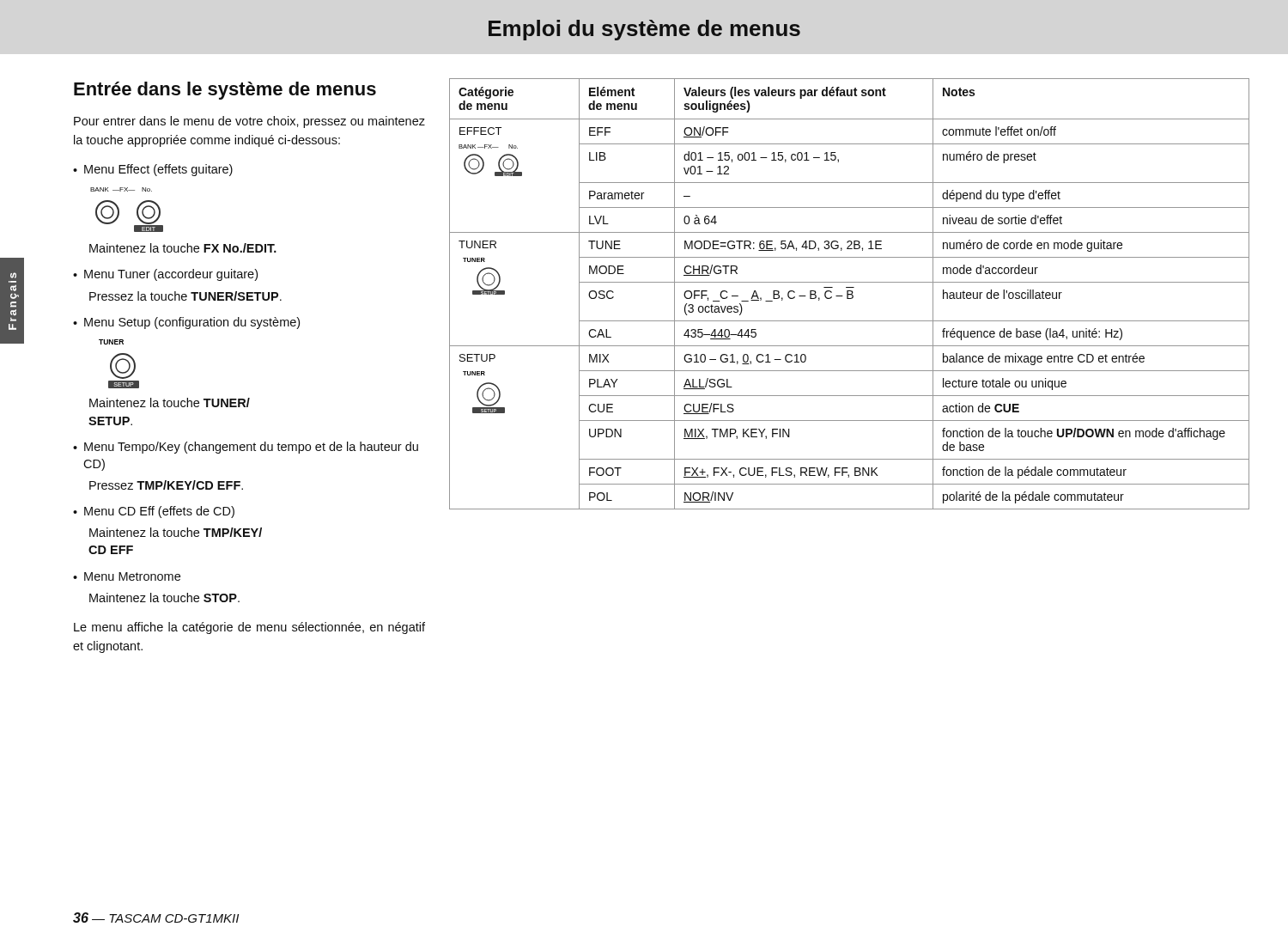Click on the block starting "• Menu Tuner (accordeur guitare)"

point(166,275)
